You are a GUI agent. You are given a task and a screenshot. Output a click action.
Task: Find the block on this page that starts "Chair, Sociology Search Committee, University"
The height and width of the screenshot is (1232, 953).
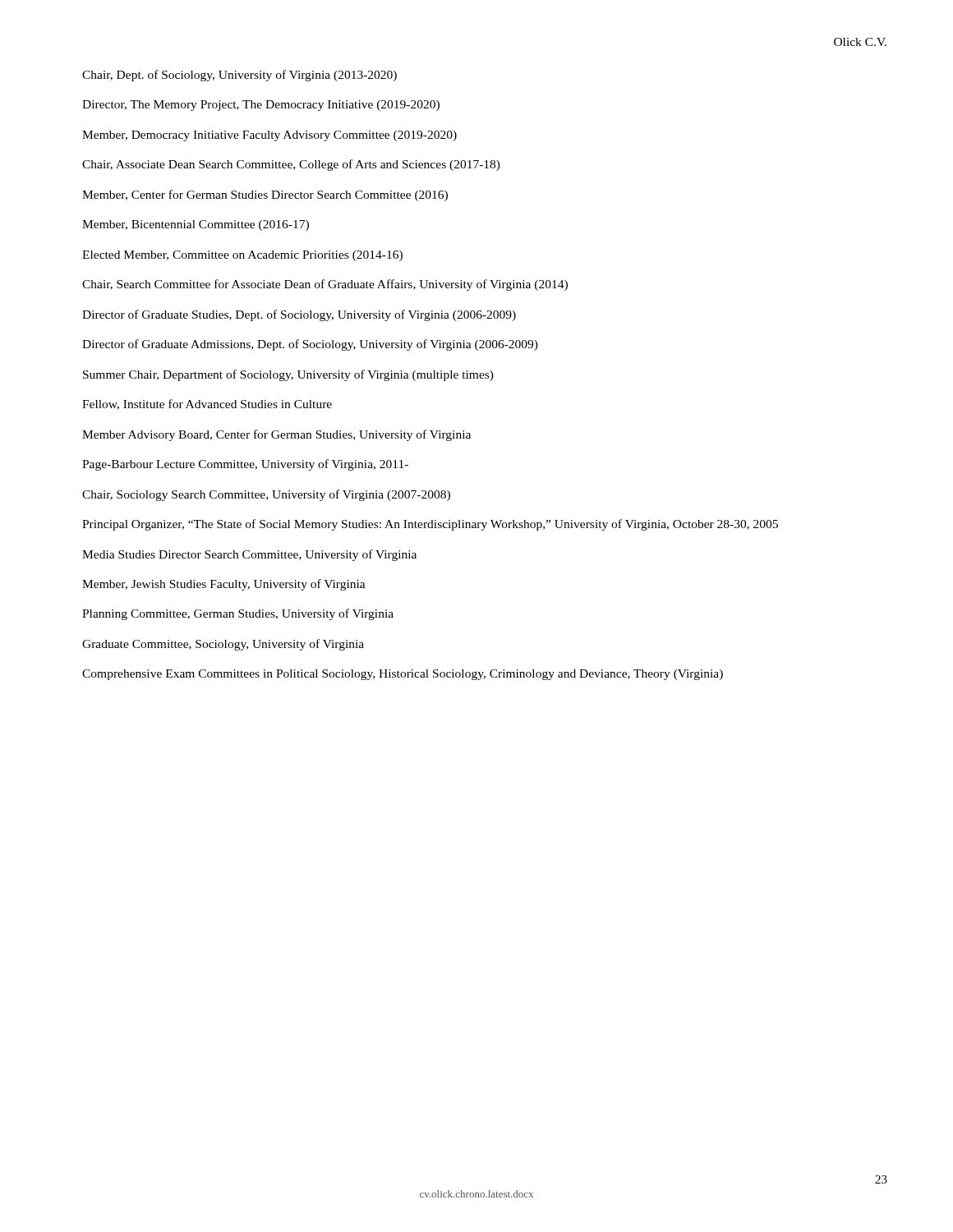tap(266, 494)
